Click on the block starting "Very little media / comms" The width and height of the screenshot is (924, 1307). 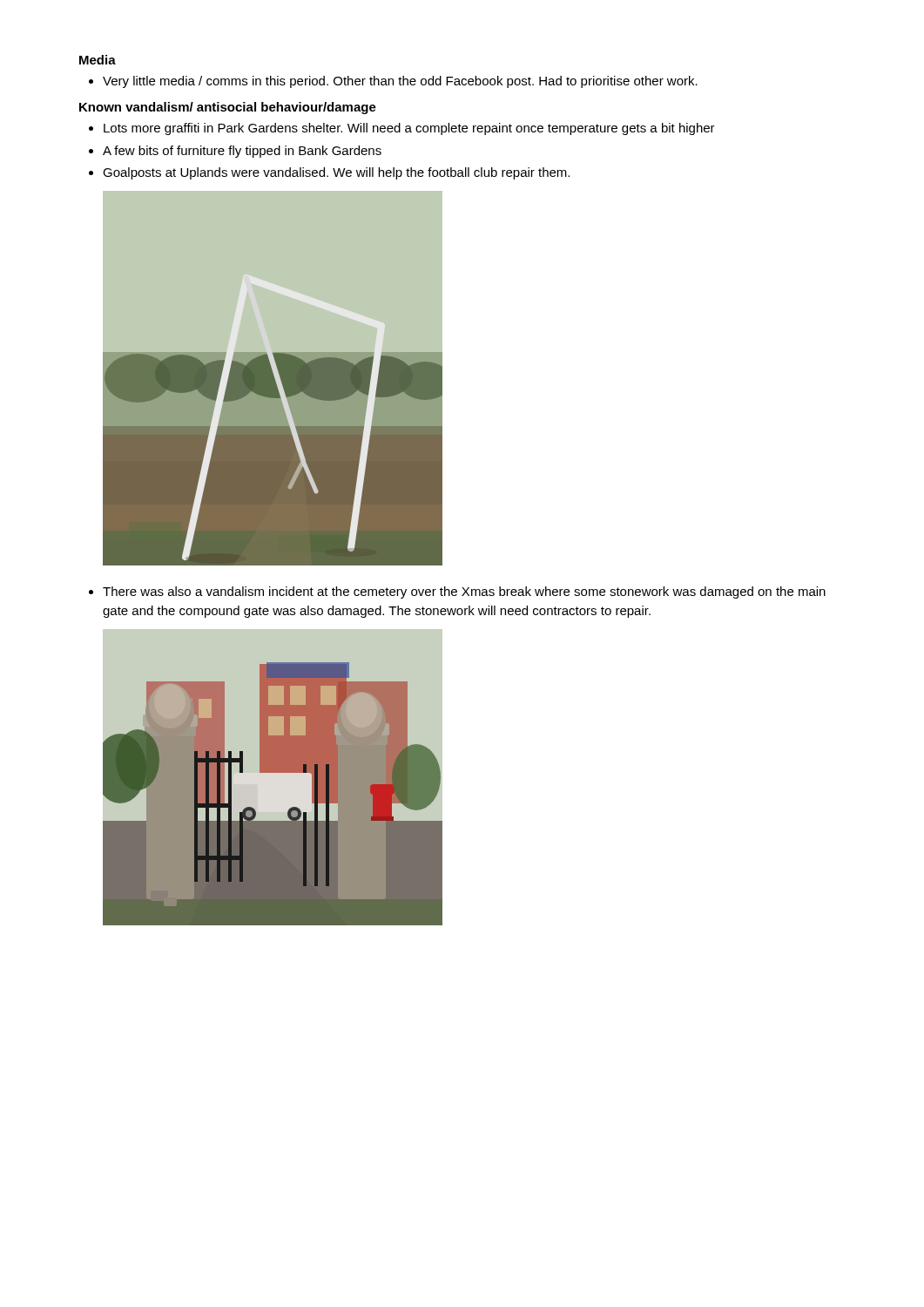(462, 81)
